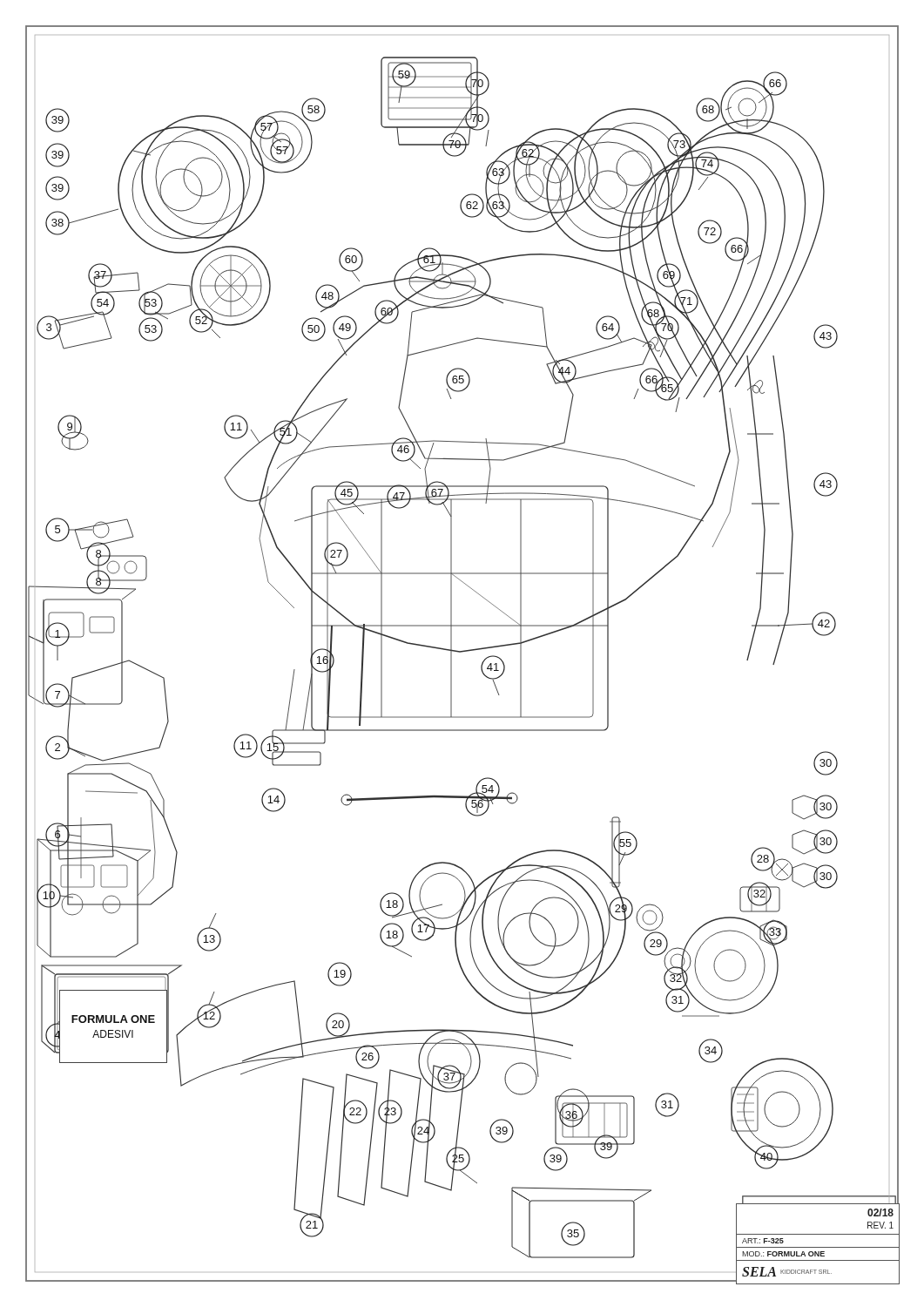Image resolution: width=924 pixels, height=1307 pixels.
Task: Where does it say "FORMULA ONE ADESIVI"?
Action: pyautogui.click(x=113, y=1026)
